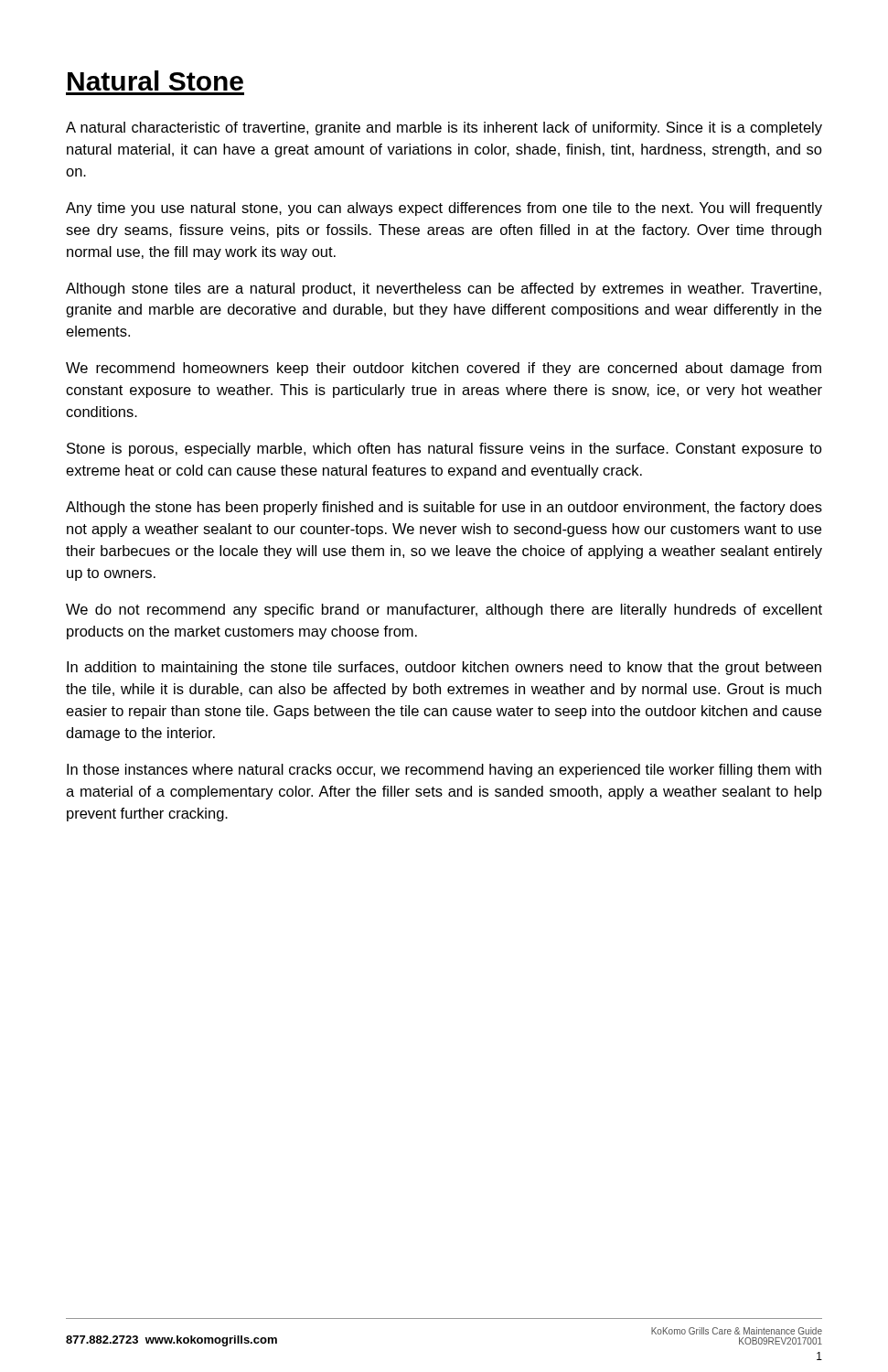This screenshot has width=888, height=1372.
Task: Click on the text starting "A natural characteristic of"
Action: [x=444, y=150]
